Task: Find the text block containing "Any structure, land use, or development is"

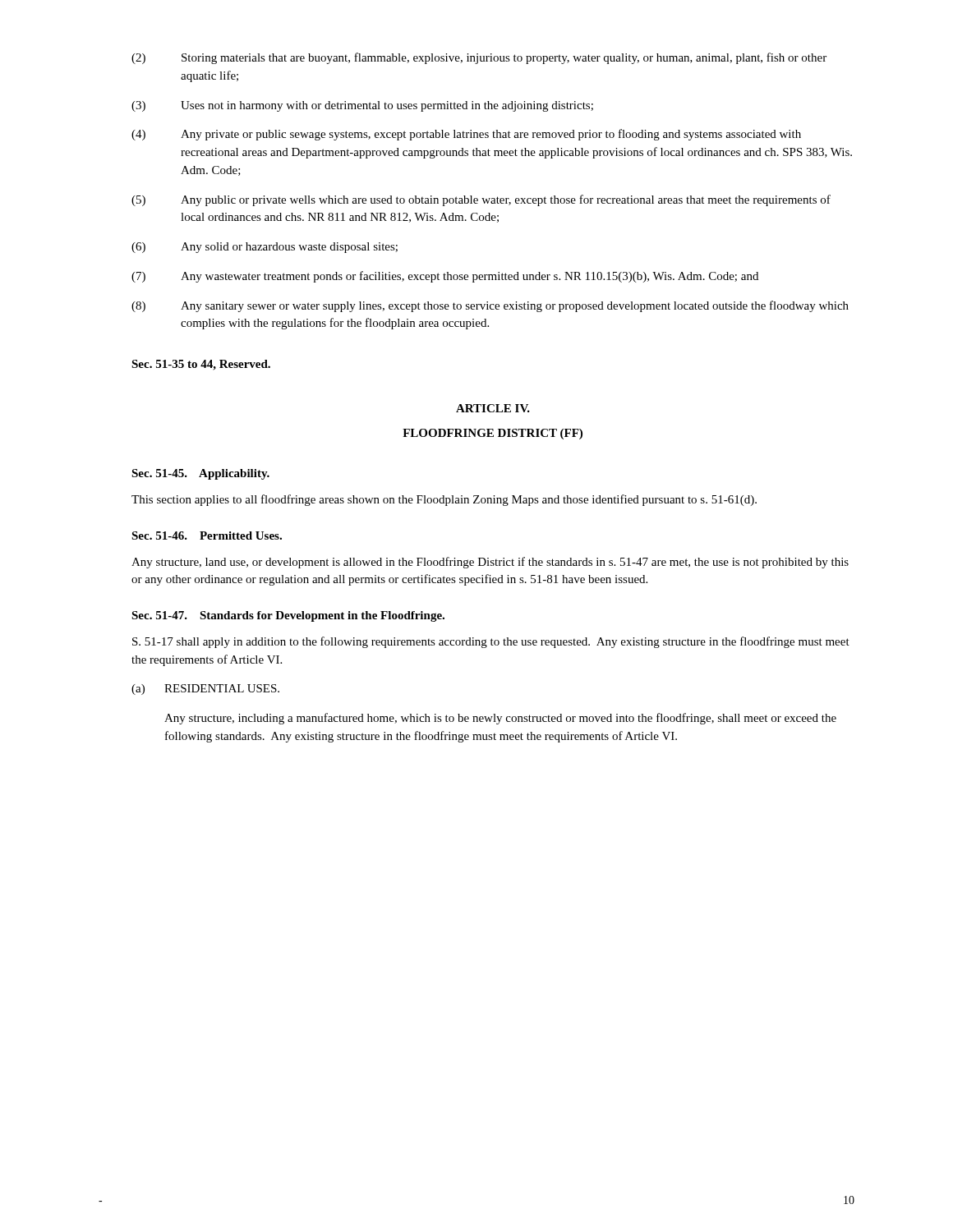Action: coord(490,570)
